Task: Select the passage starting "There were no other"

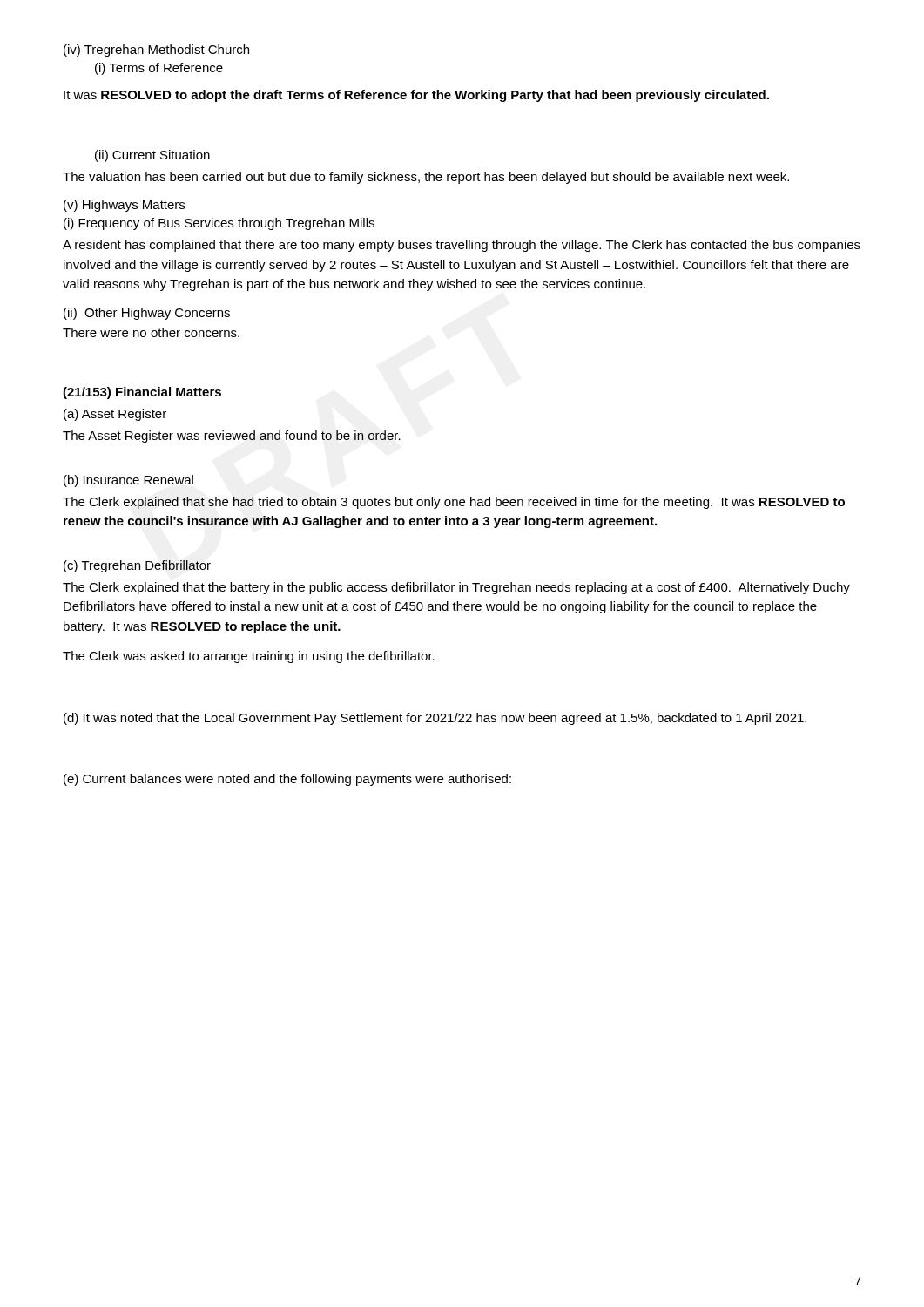Action: (152, 332)
